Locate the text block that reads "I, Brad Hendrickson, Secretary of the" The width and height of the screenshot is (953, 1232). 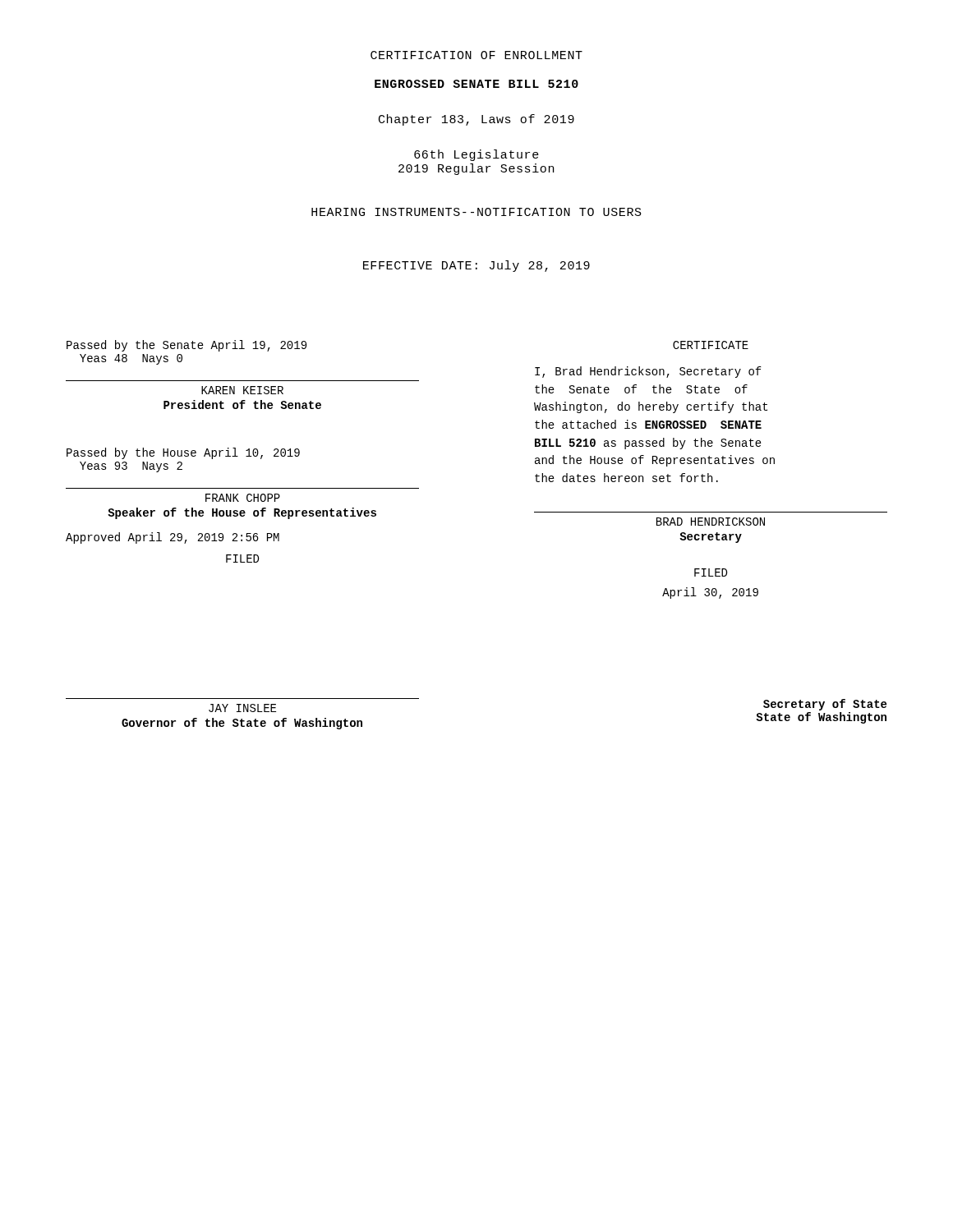click(x=655, y=426)
